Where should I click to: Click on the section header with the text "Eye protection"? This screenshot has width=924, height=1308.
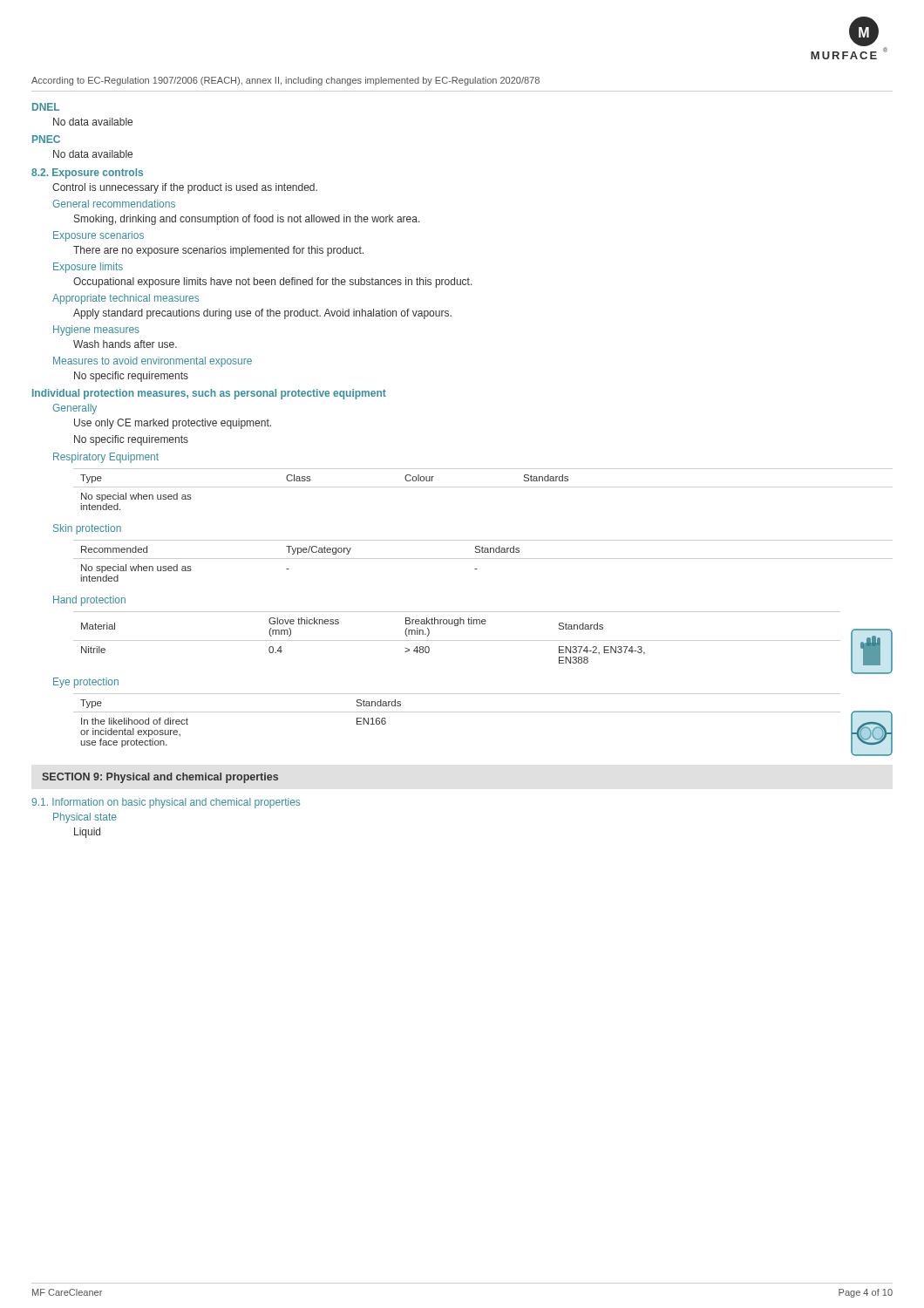(86, 682)
